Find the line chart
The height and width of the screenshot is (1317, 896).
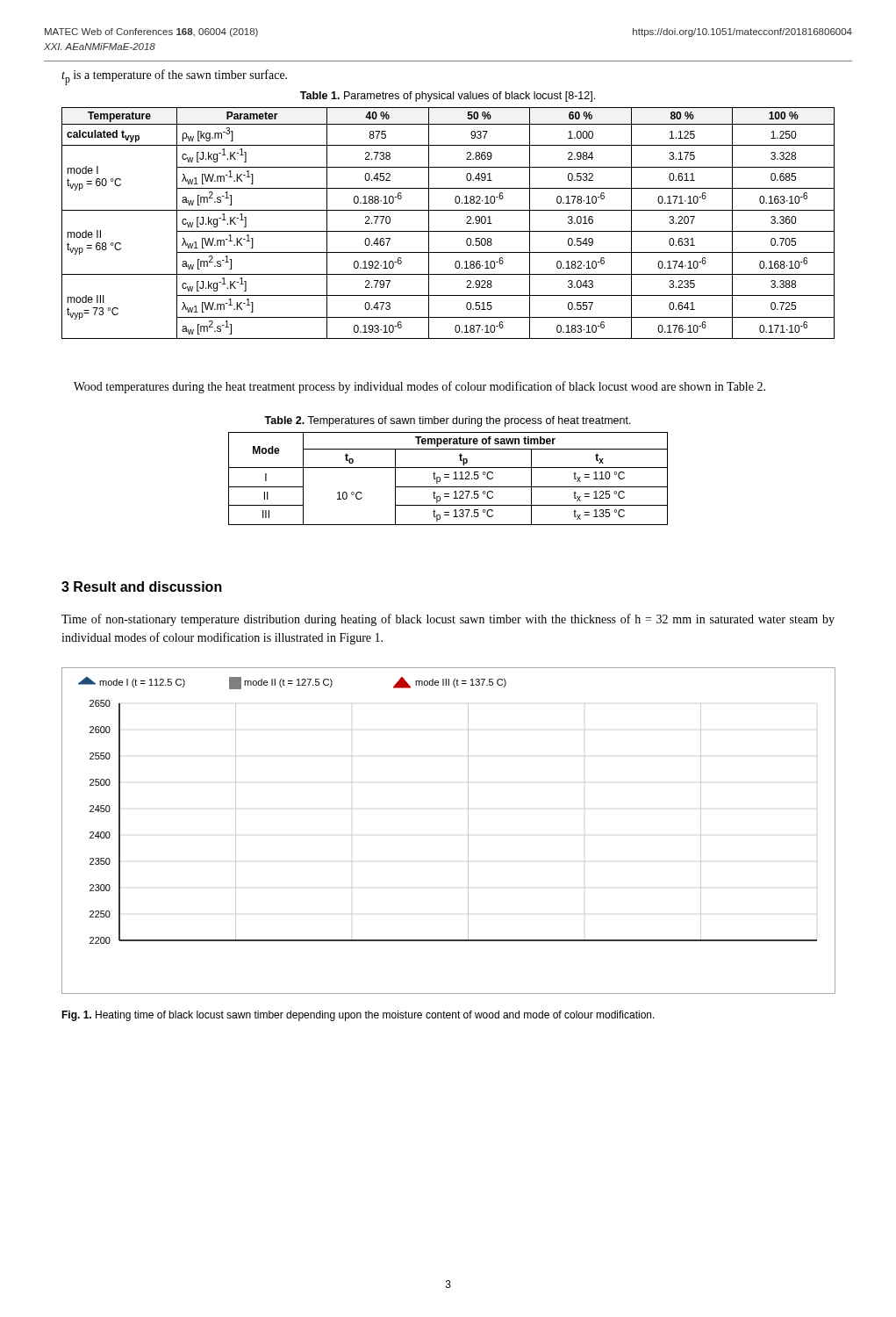(x=448, y=831)
